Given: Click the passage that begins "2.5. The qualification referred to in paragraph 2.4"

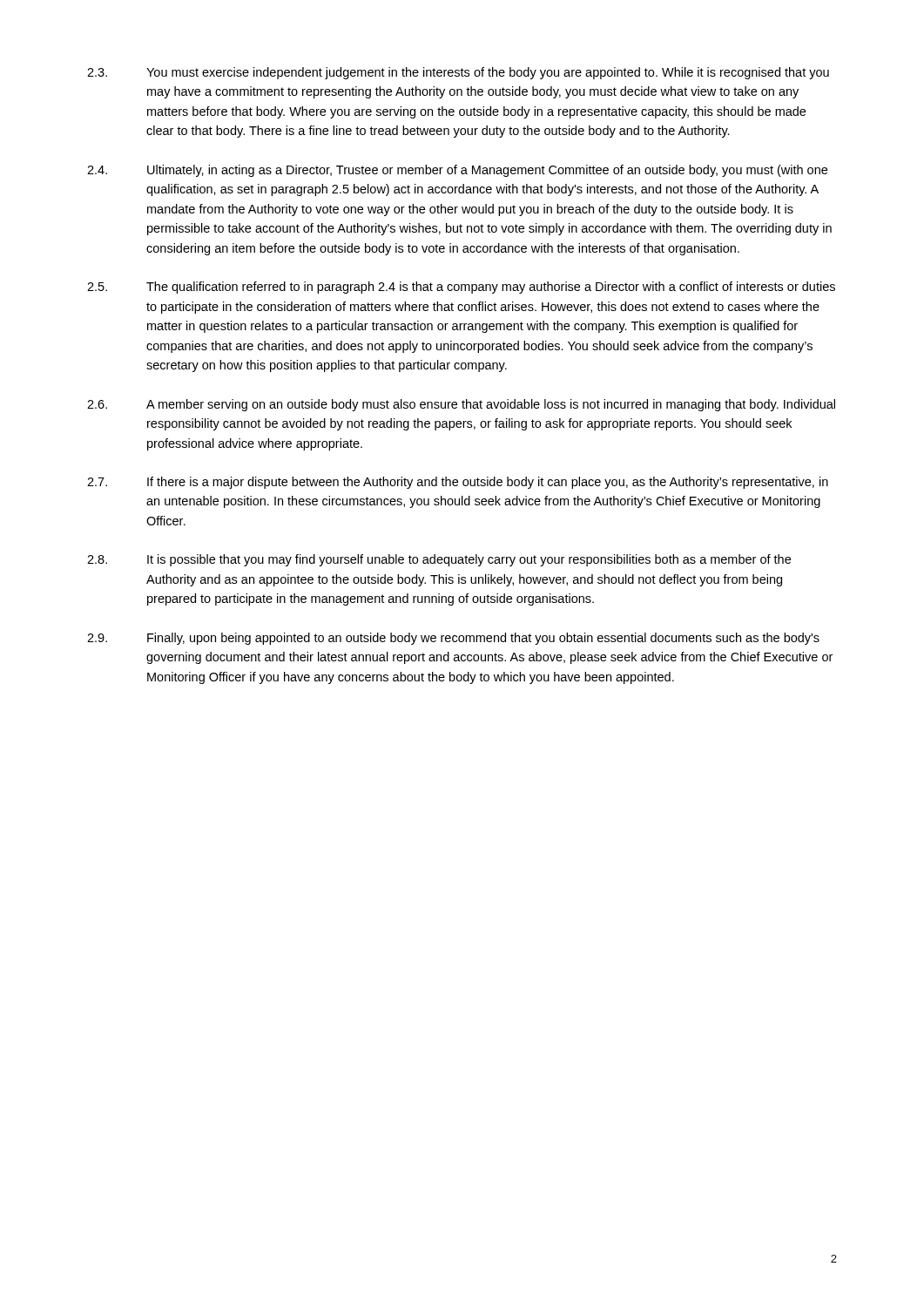Looking at the screenshot, I should 462,326.
